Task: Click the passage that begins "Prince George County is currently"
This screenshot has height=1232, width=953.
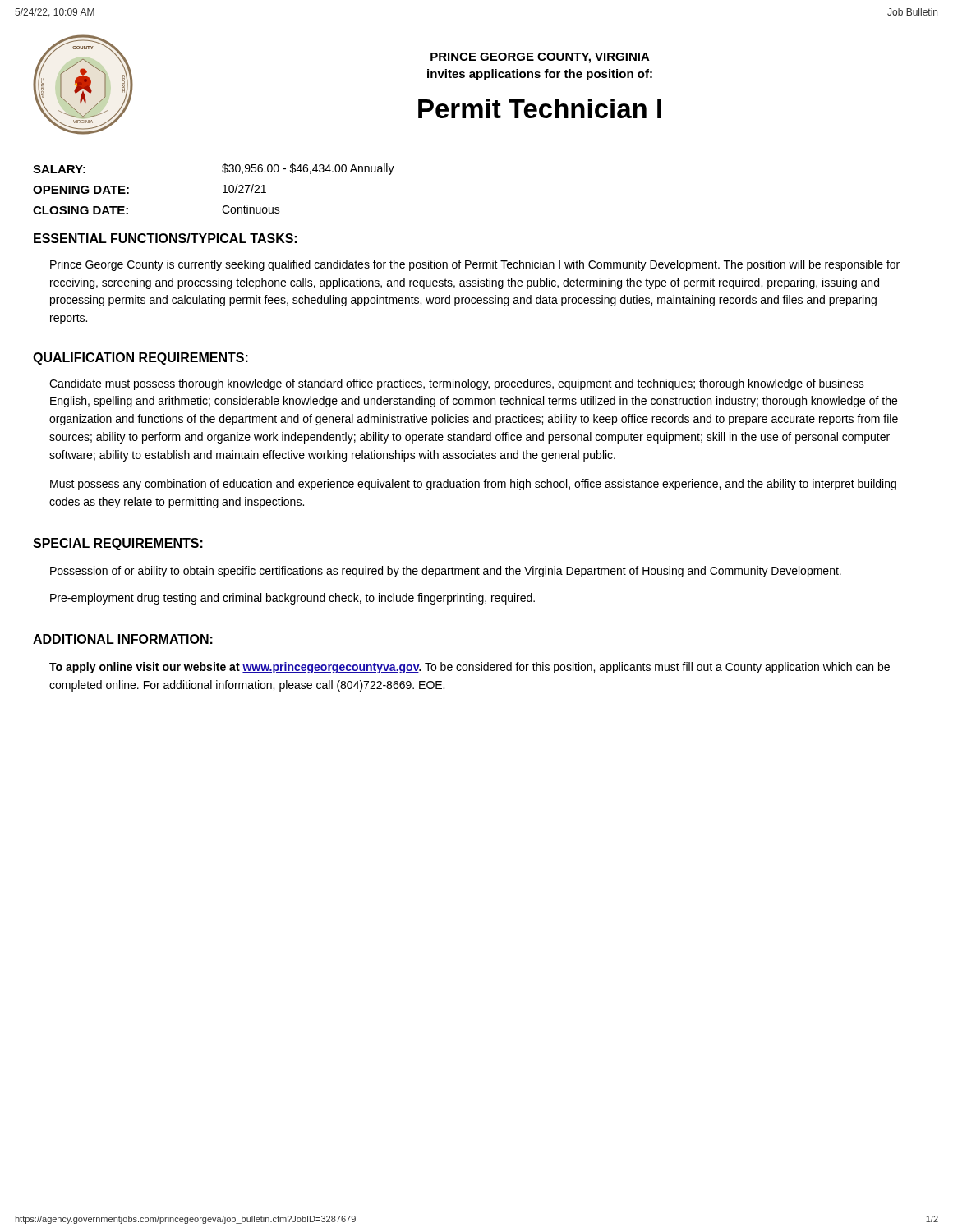Action: [475, 291]
